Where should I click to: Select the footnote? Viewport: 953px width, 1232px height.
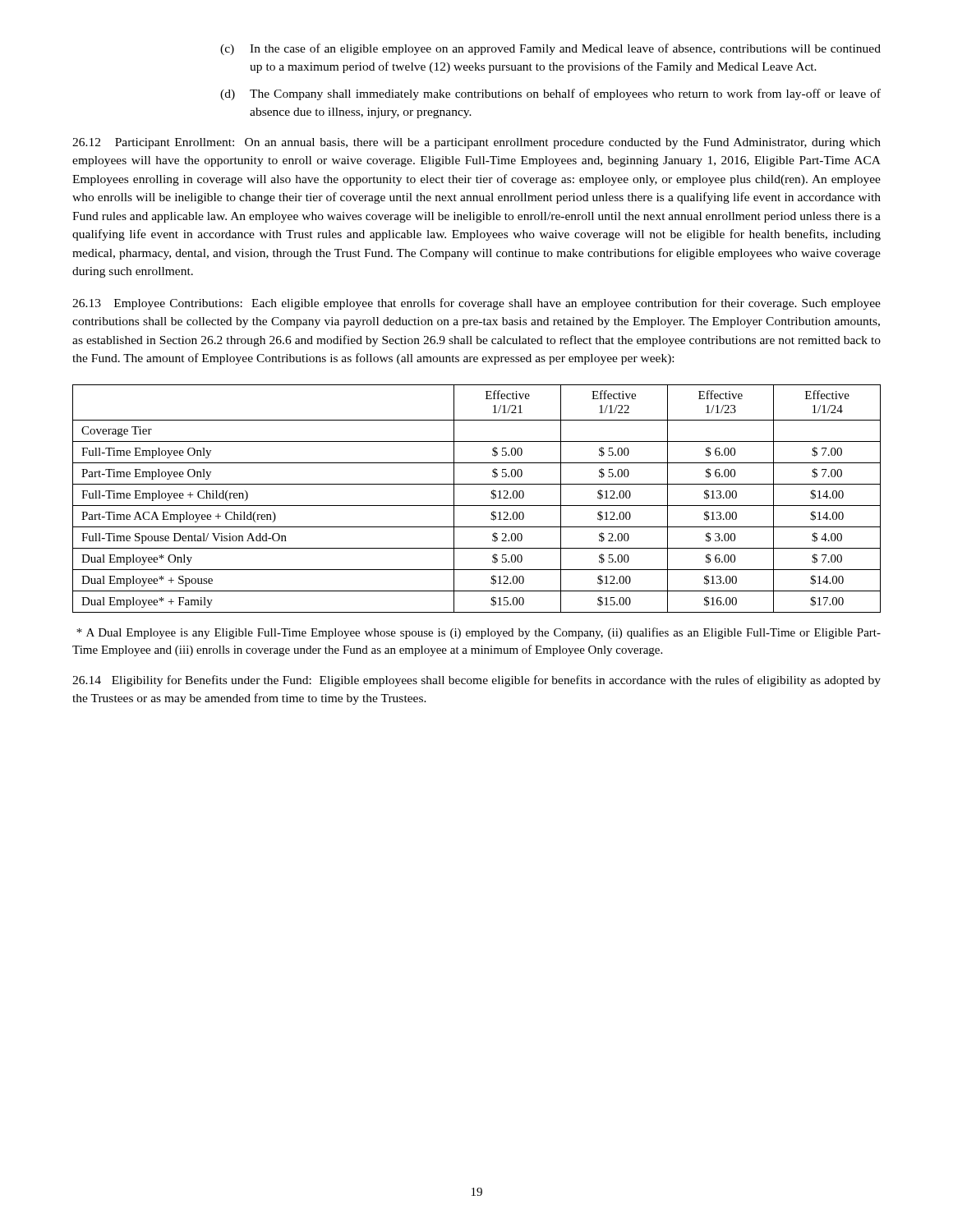coord(476,641)
